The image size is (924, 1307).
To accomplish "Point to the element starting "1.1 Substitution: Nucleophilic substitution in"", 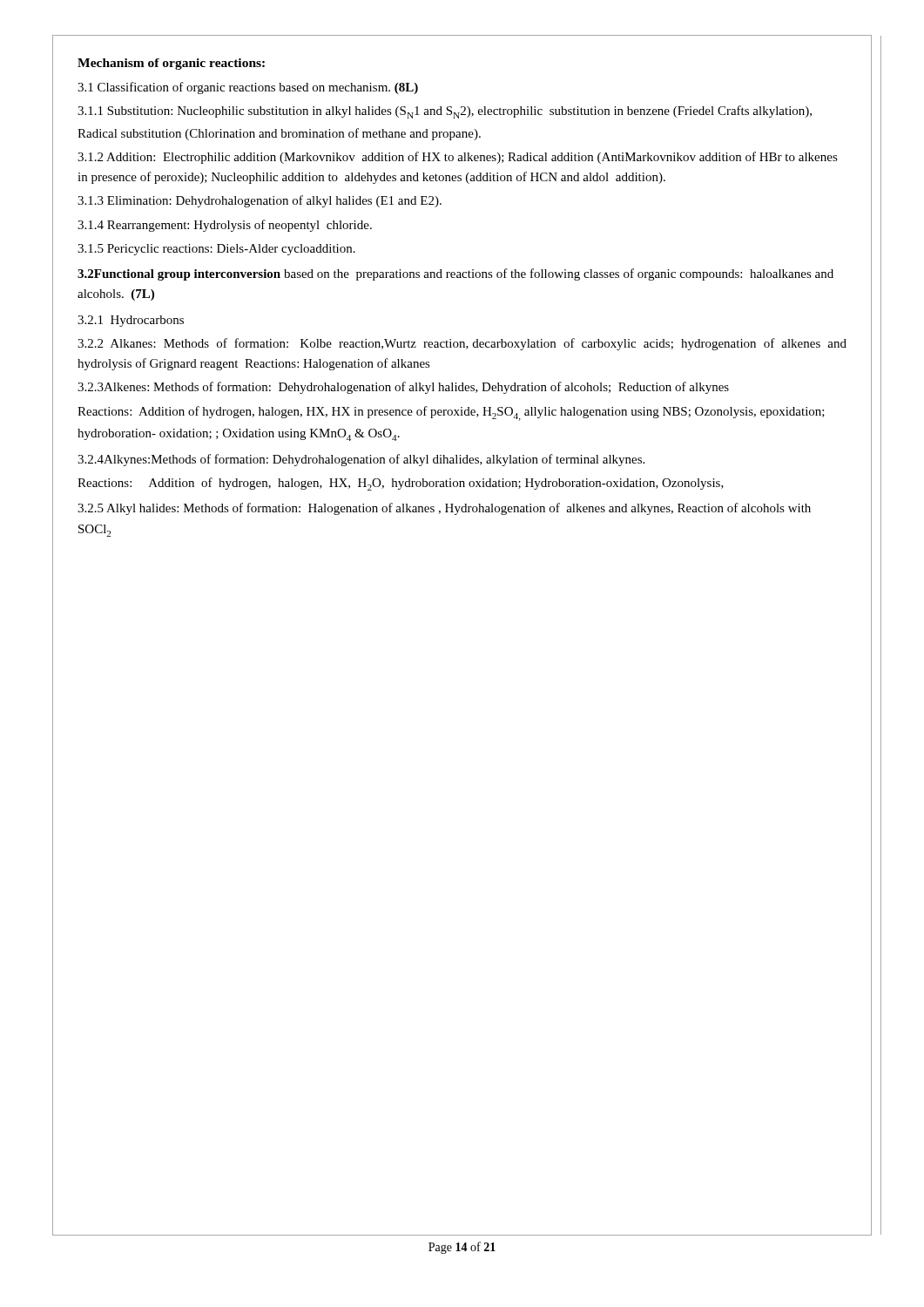I will [x=447, y=122].
